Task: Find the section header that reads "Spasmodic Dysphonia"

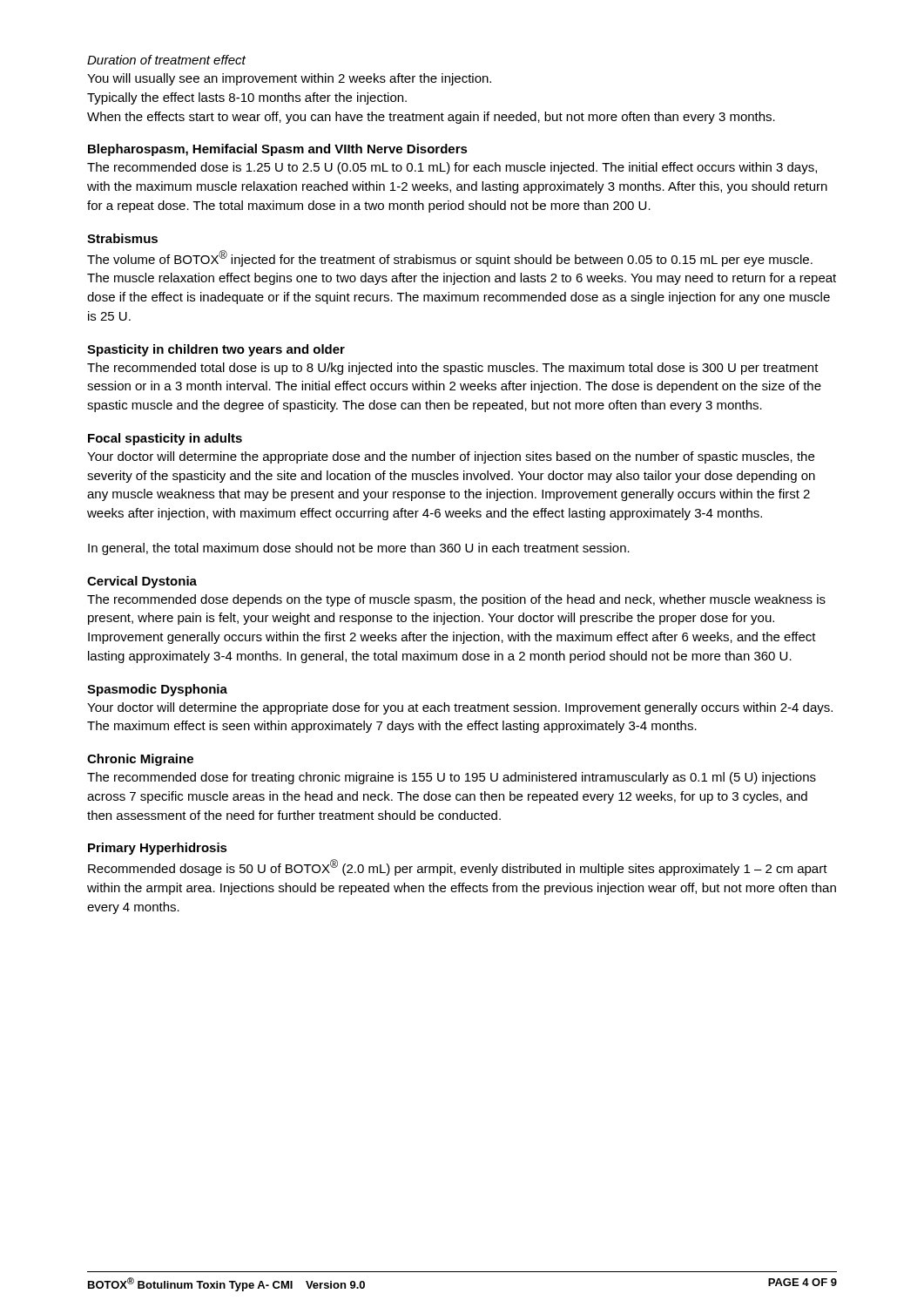Action: (x=157, y=688)
